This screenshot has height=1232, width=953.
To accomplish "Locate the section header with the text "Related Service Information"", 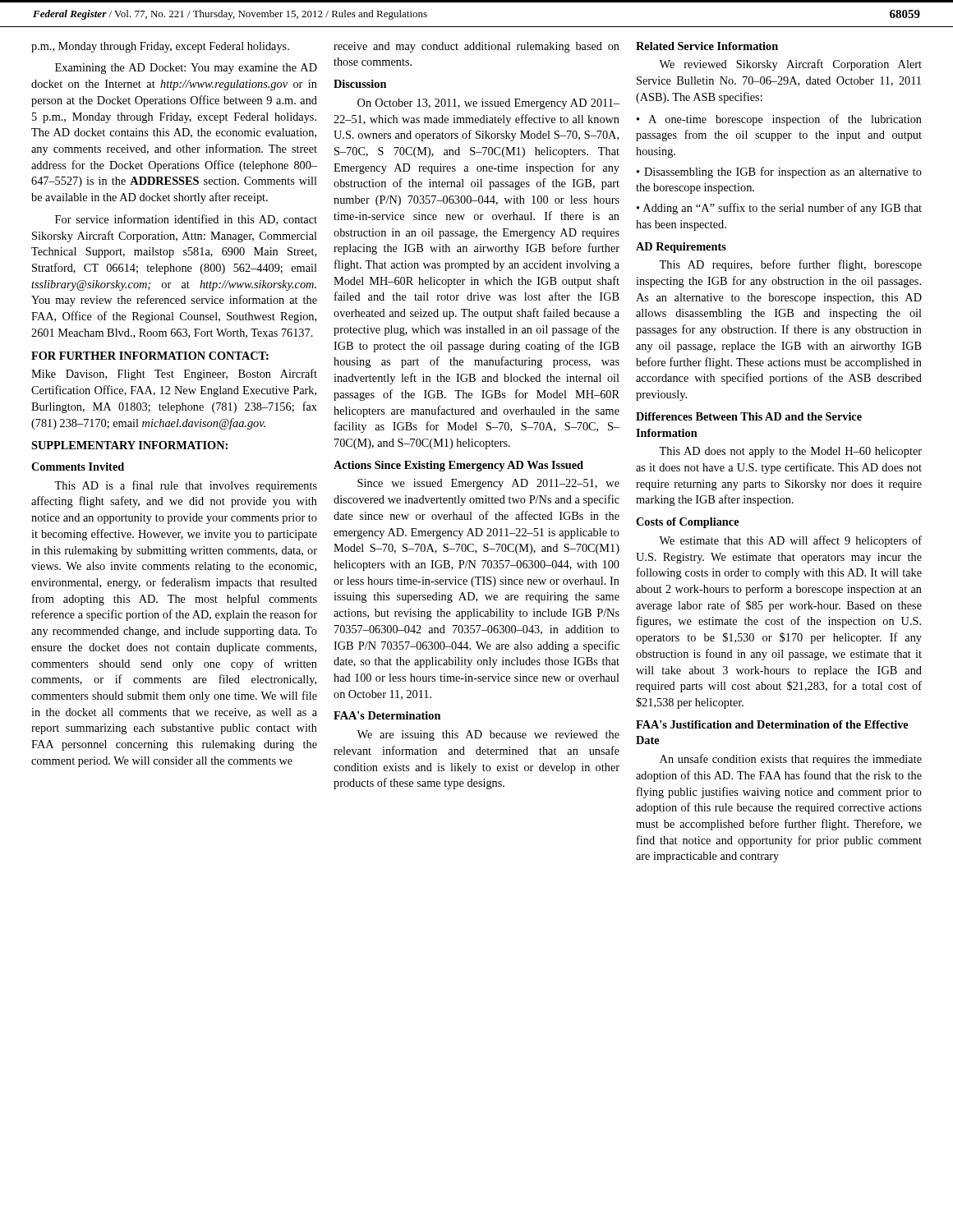I will [x=707, y=46].
